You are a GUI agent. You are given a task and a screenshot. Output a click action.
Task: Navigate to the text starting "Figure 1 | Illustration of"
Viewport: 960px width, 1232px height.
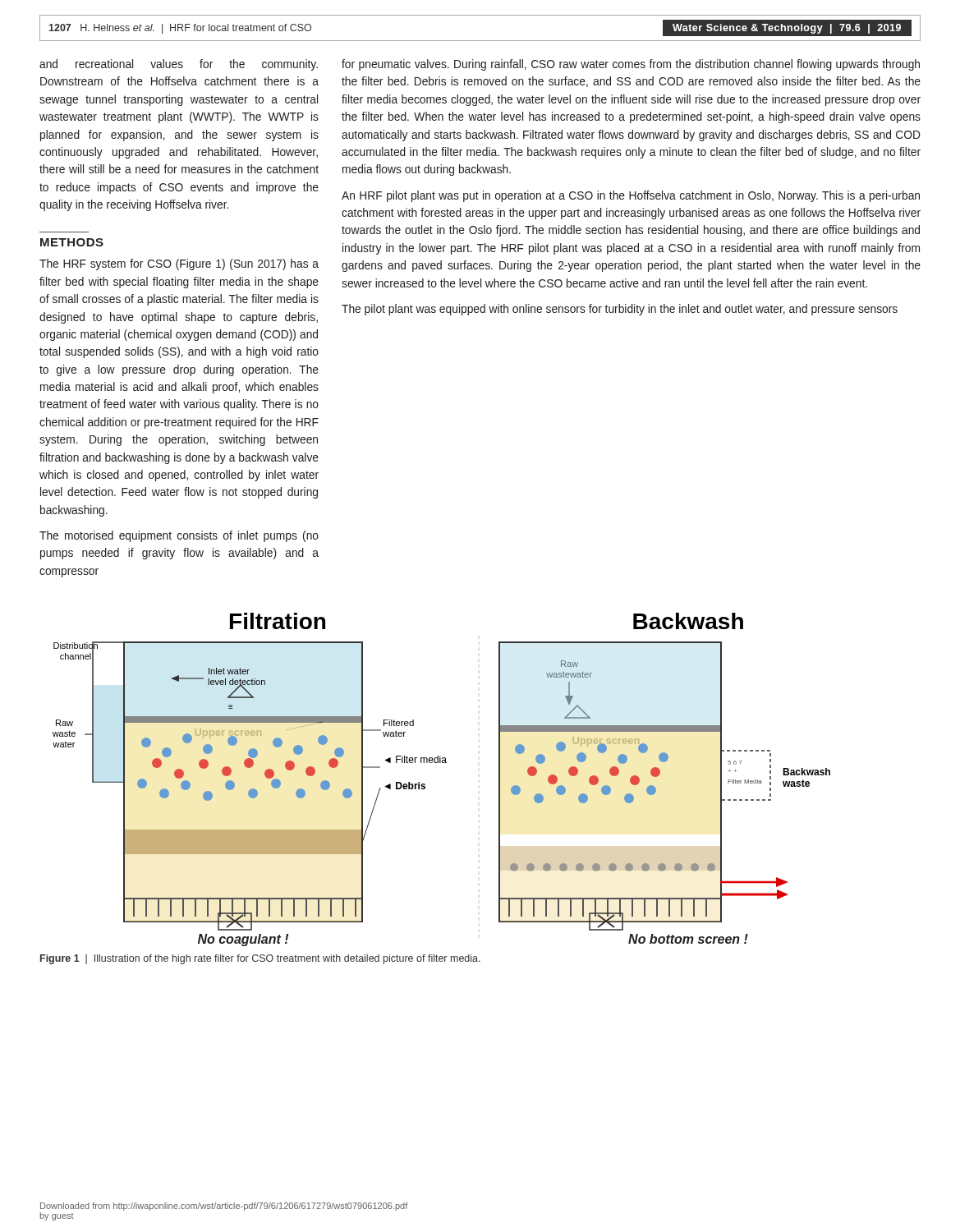[x=260, y=959]
